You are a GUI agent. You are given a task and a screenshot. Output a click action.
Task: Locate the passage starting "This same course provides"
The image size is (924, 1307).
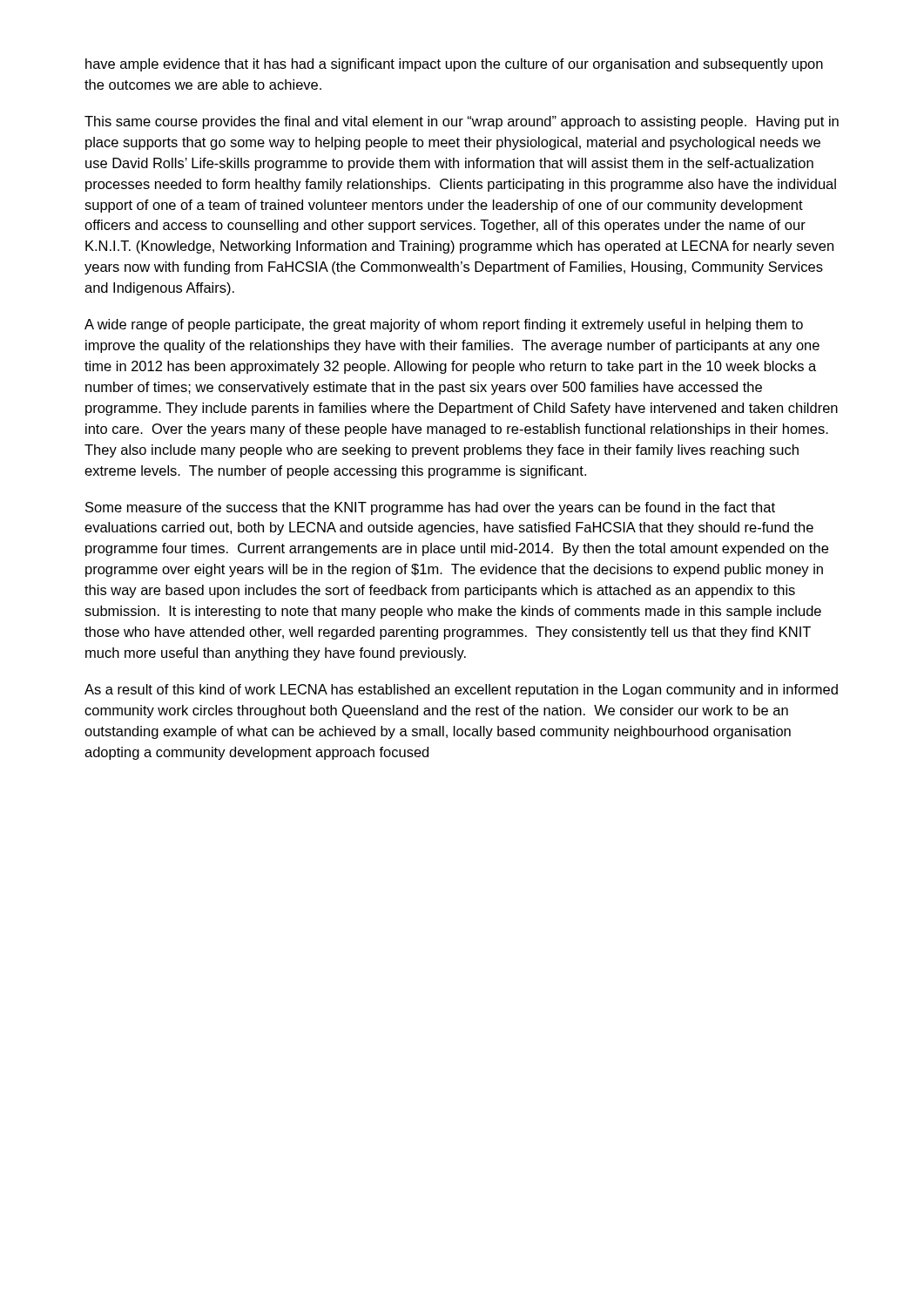tap(462, 204)
